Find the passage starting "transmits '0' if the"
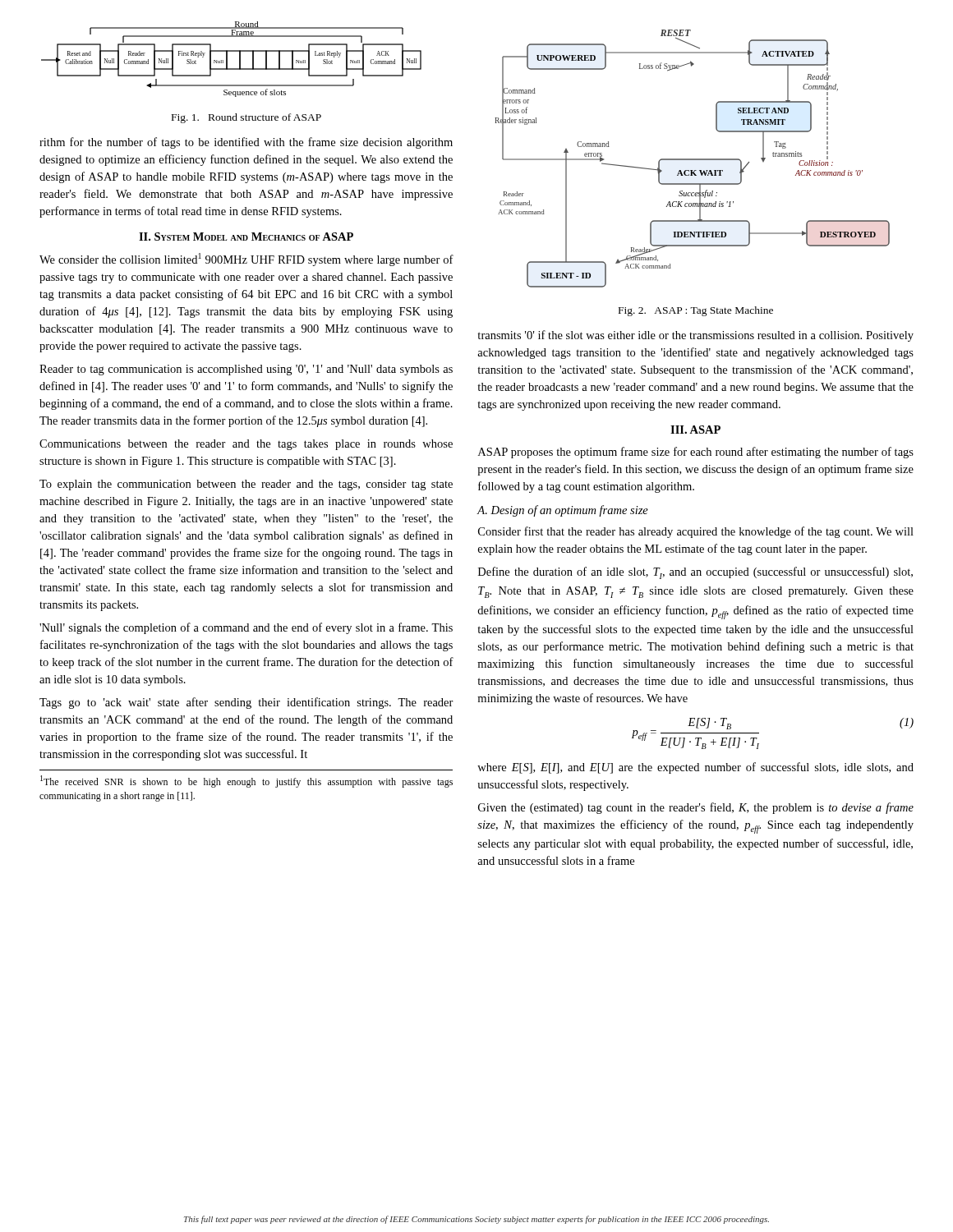Screen dimensions: 1232x953 (x=696, y=370)
